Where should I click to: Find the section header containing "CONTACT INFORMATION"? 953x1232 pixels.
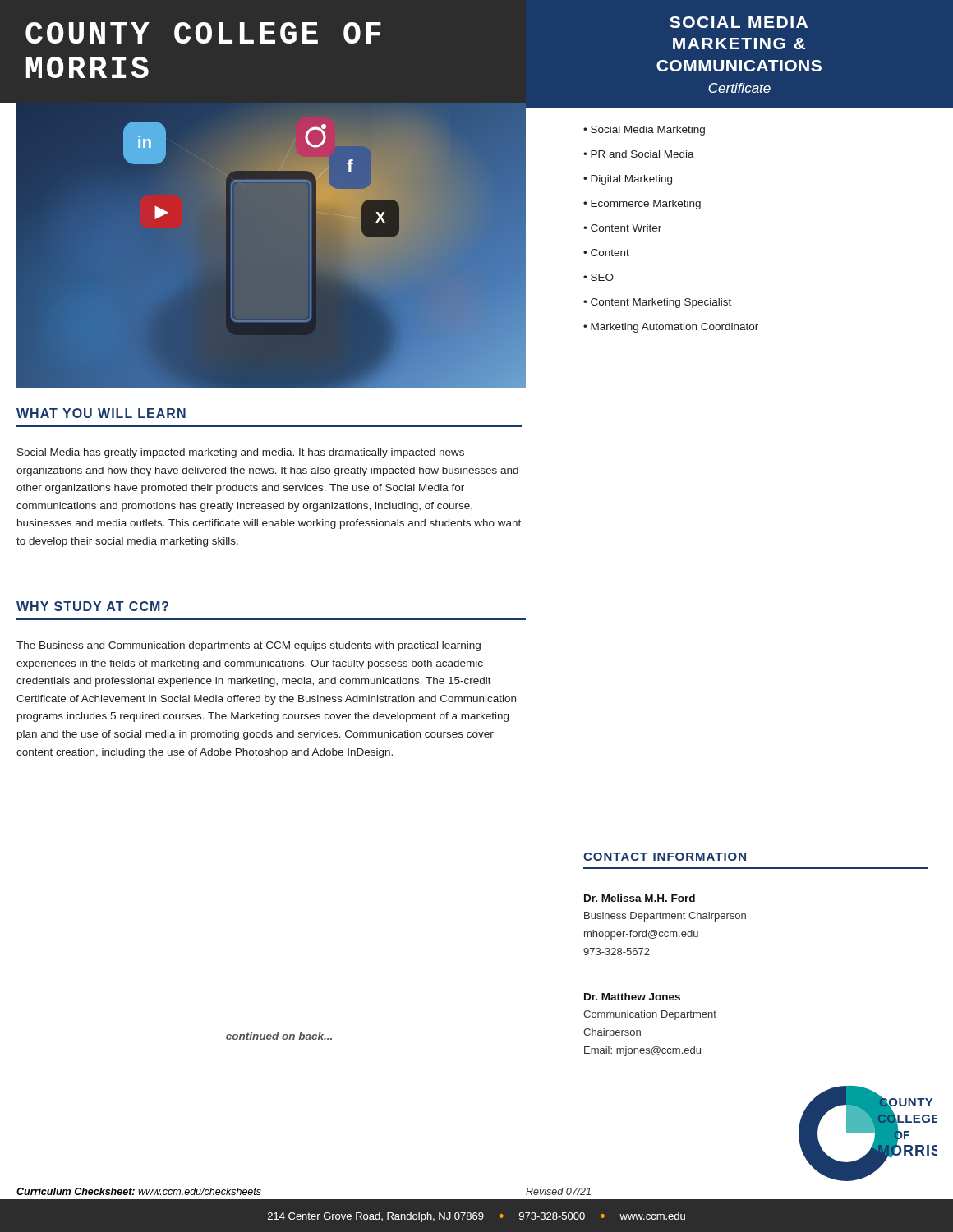click(756, 859)
